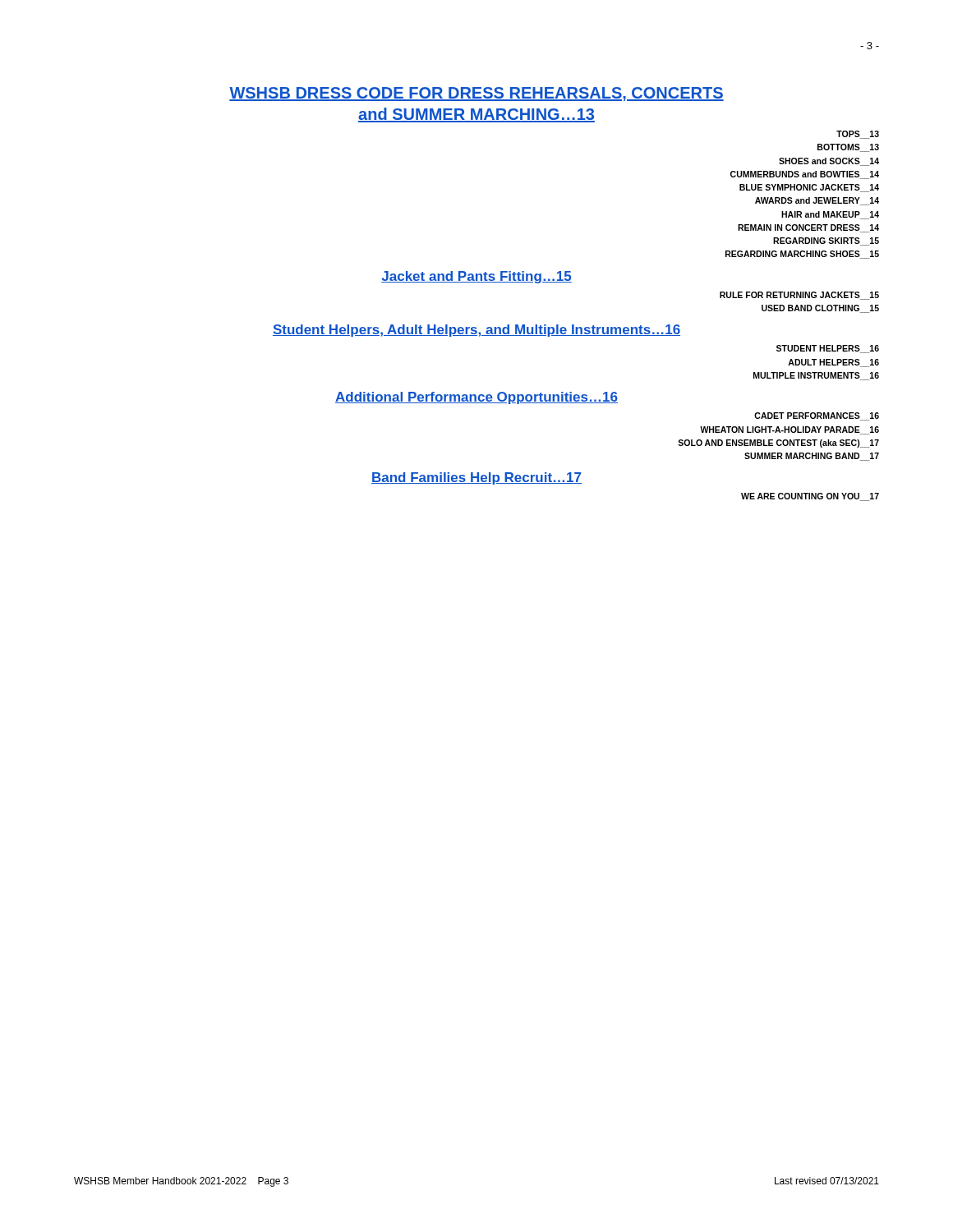
Task: Click on the block starting "SHOES and SOCKS__14"
Action: (x=829, y=161)
